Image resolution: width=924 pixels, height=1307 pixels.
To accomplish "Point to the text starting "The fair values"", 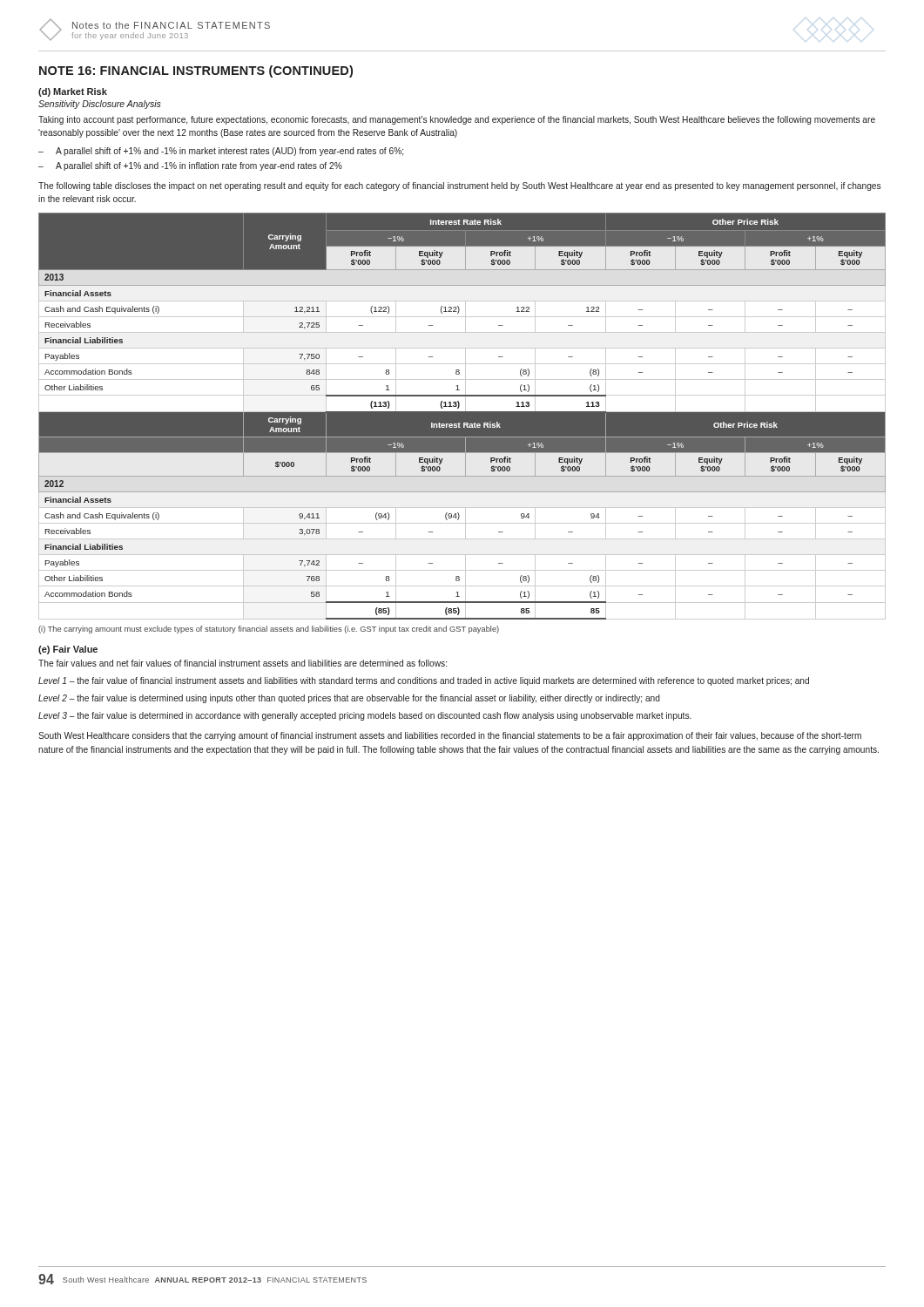I will (243, 664).
